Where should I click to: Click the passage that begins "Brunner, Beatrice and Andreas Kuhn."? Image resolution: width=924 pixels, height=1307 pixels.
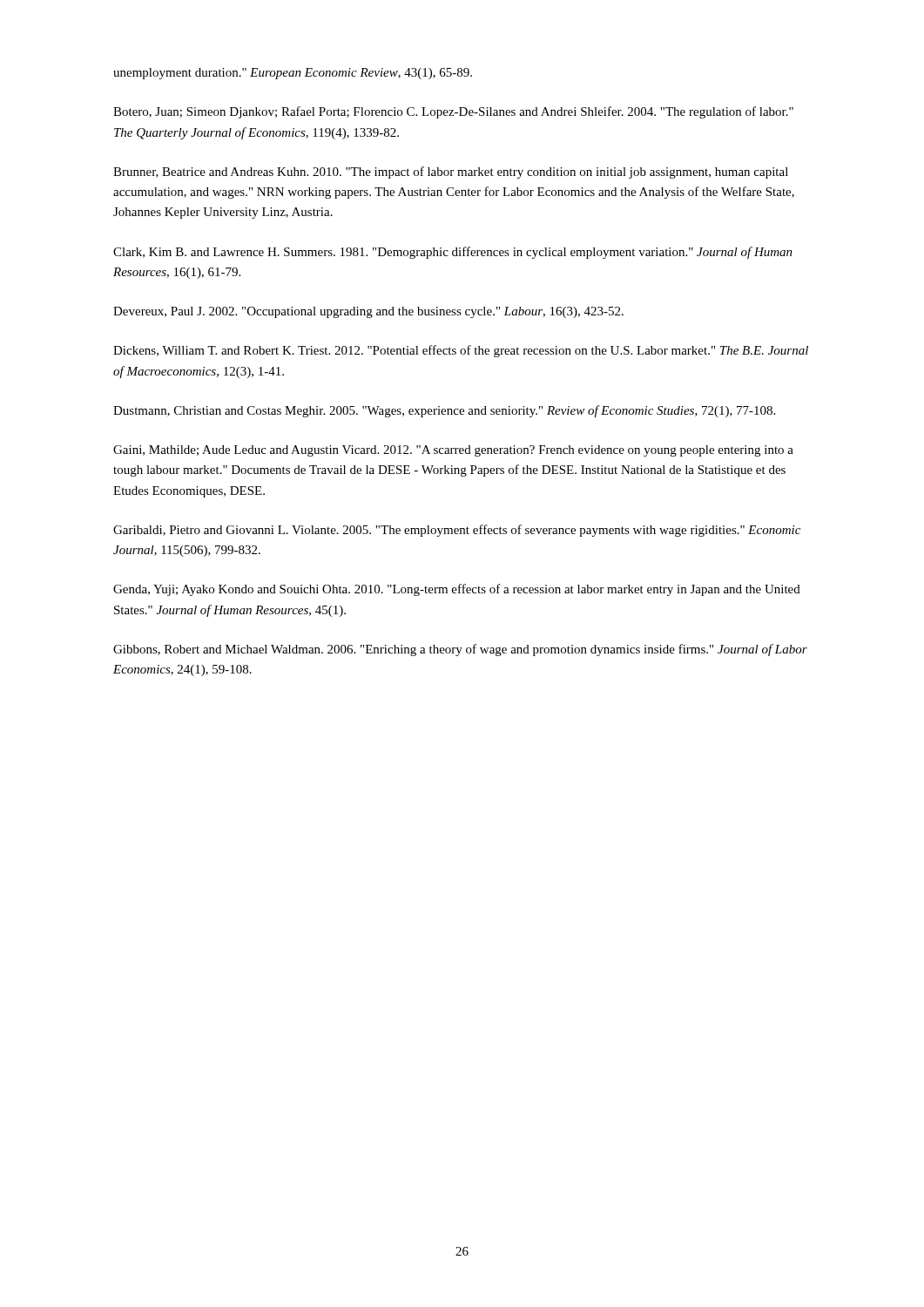pos(462,192)
